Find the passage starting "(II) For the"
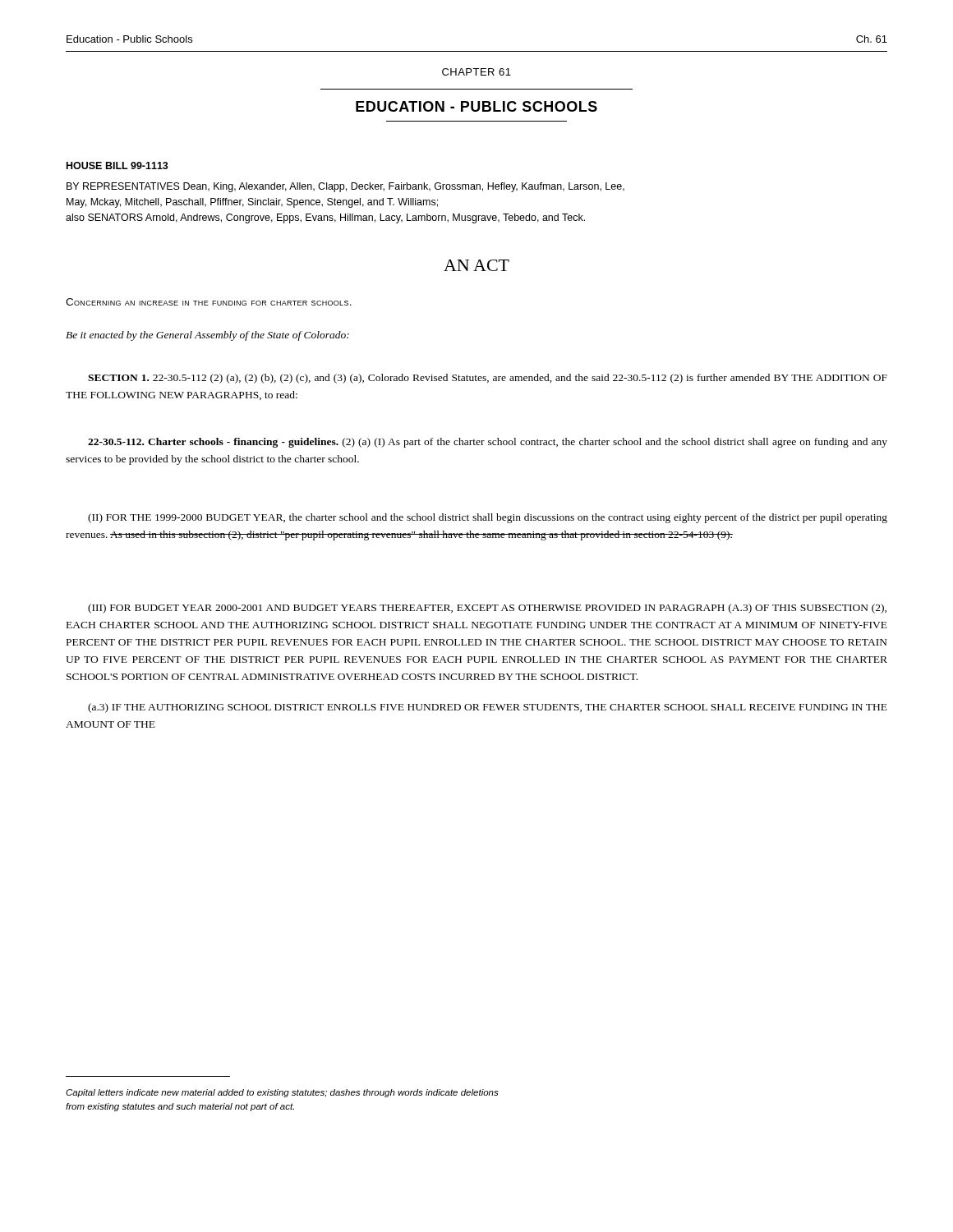The height and width of the screenshot is (1232, 953). click(x=476, y=526)
